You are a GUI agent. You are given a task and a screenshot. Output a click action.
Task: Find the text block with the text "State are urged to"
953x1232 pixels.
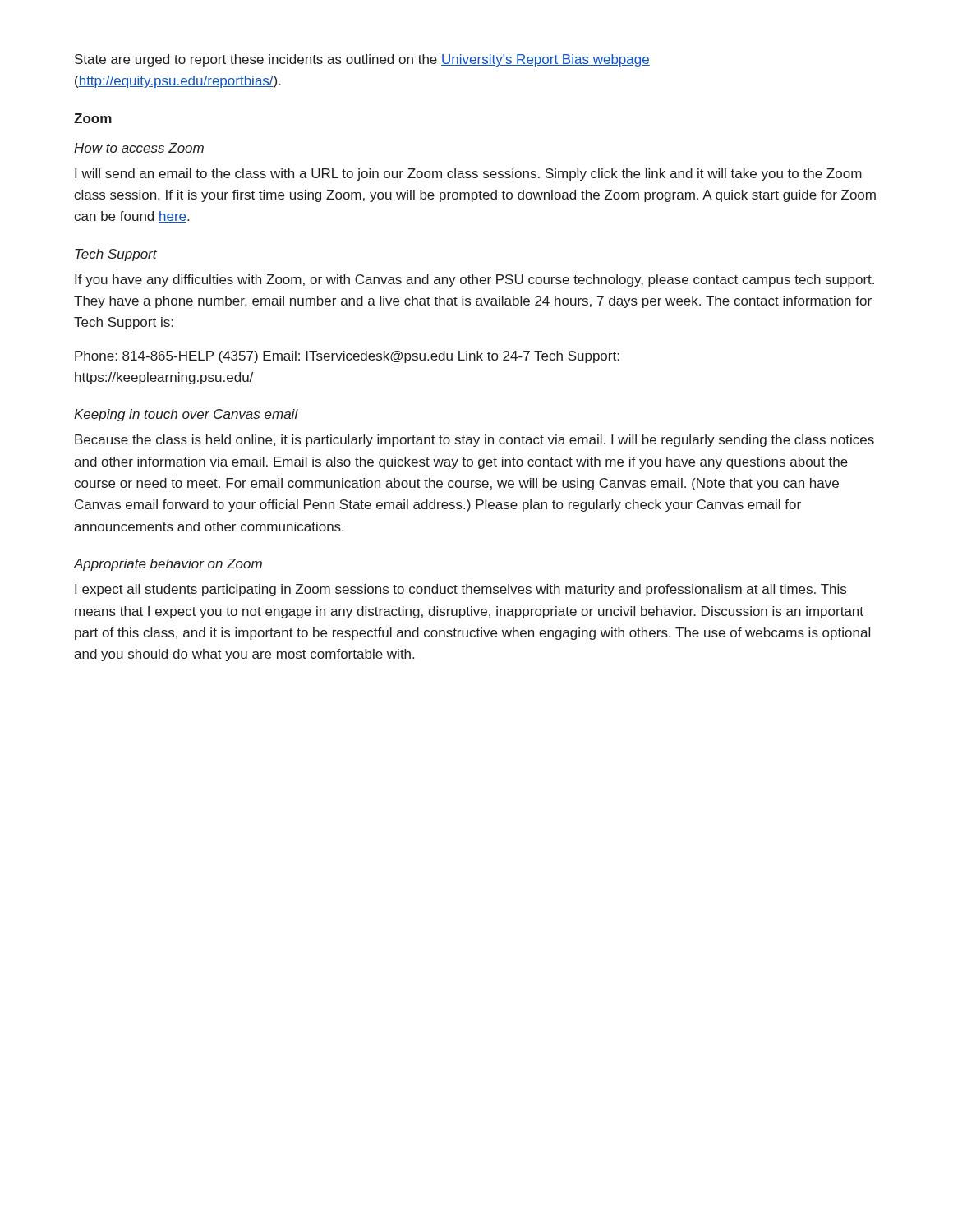click(362, 70)
